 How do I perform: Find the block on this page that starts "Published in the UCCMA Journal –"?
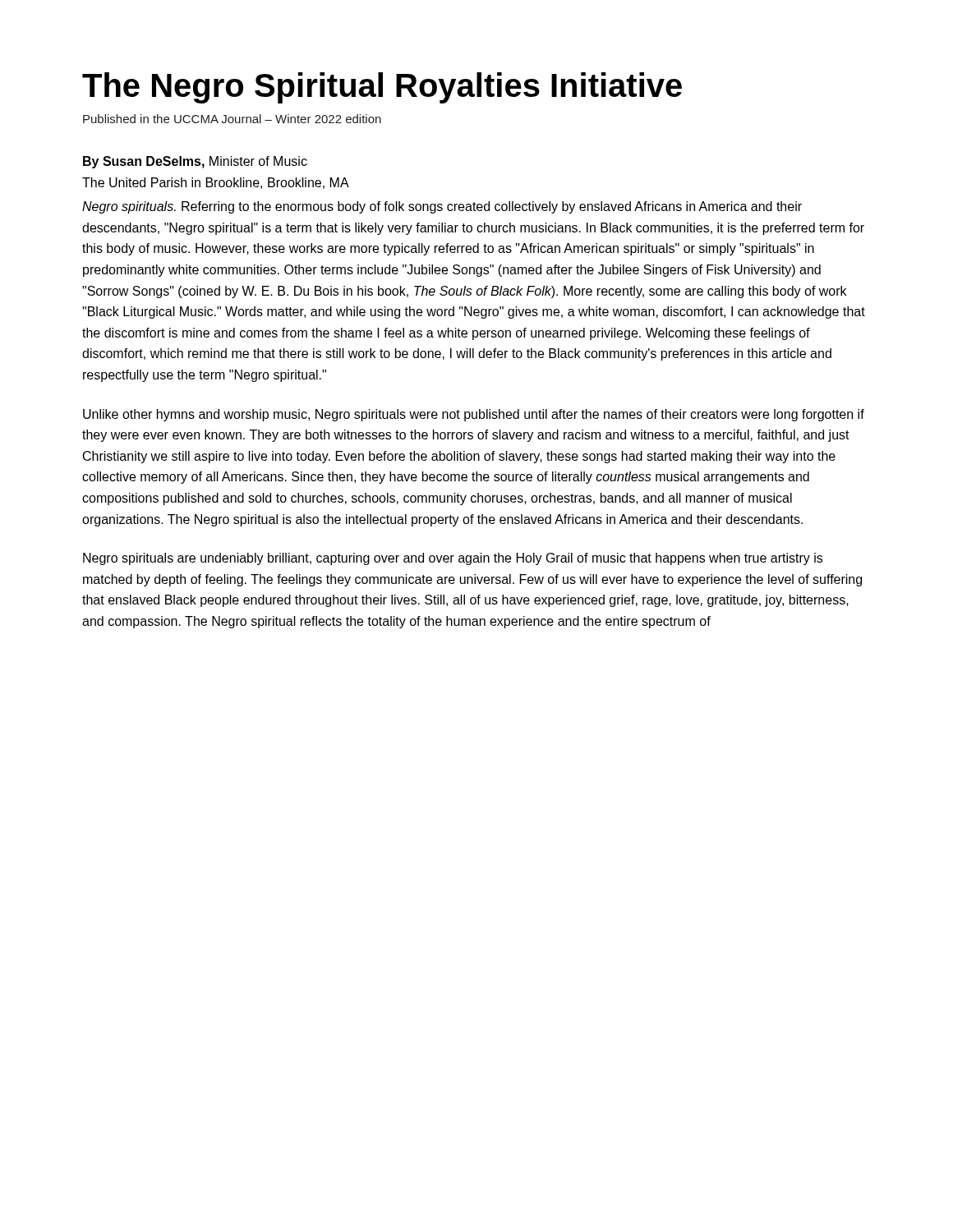click(232, 119)
